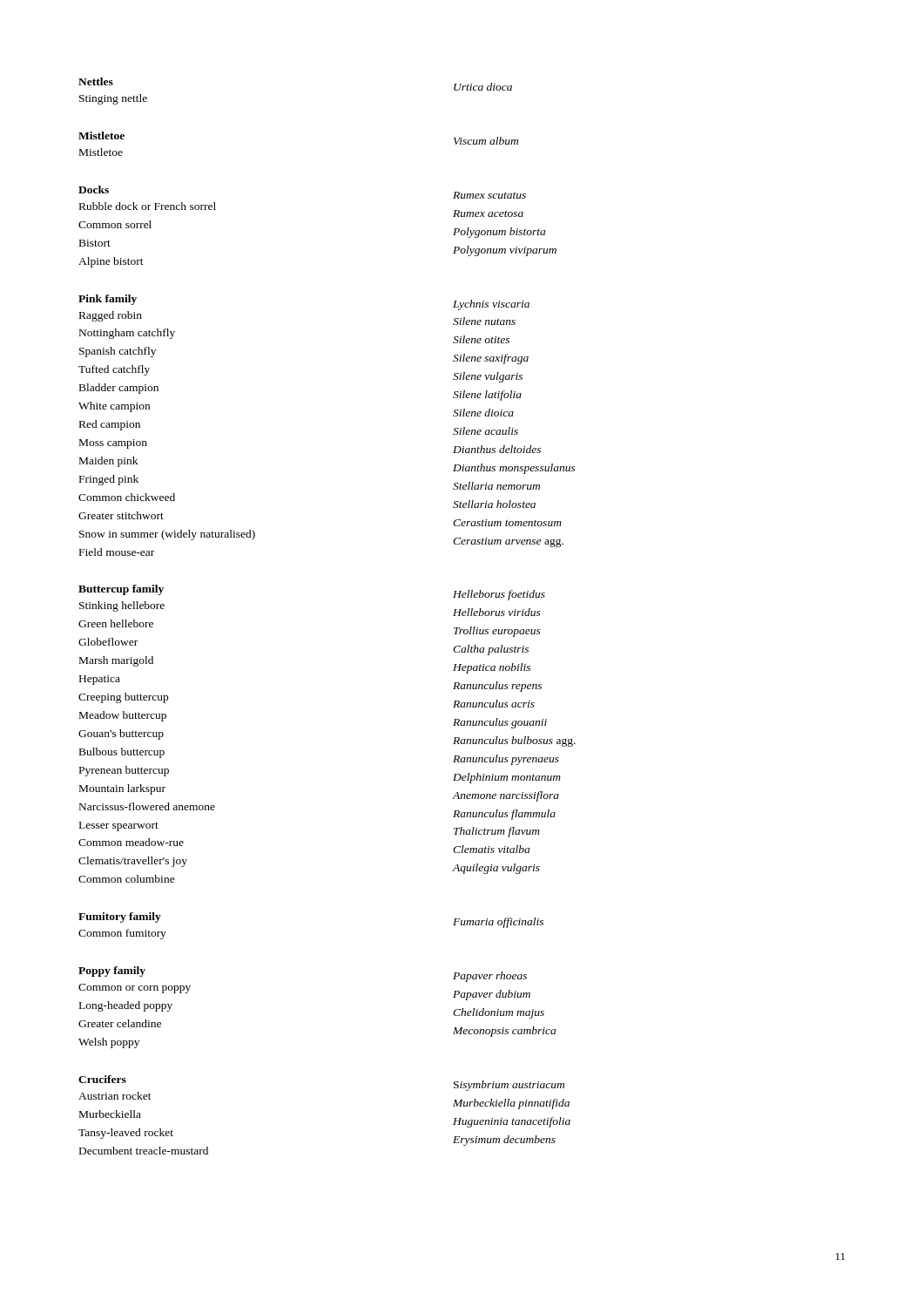Locate the text "Common meadow-rue"
Screen dimensions: 1307x924
131,842
